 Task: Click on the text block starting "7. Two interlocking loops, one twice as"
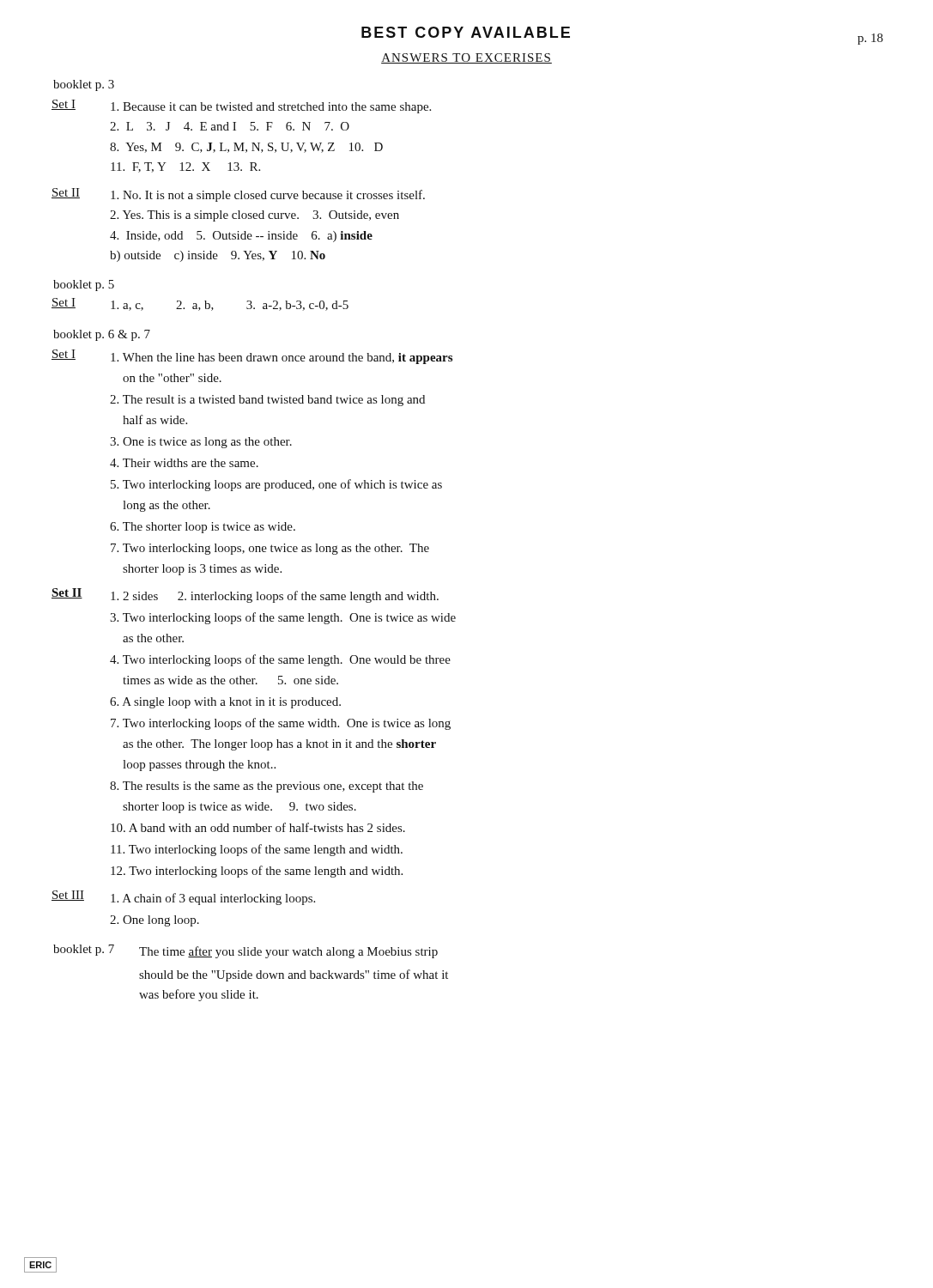pos(270,558)
